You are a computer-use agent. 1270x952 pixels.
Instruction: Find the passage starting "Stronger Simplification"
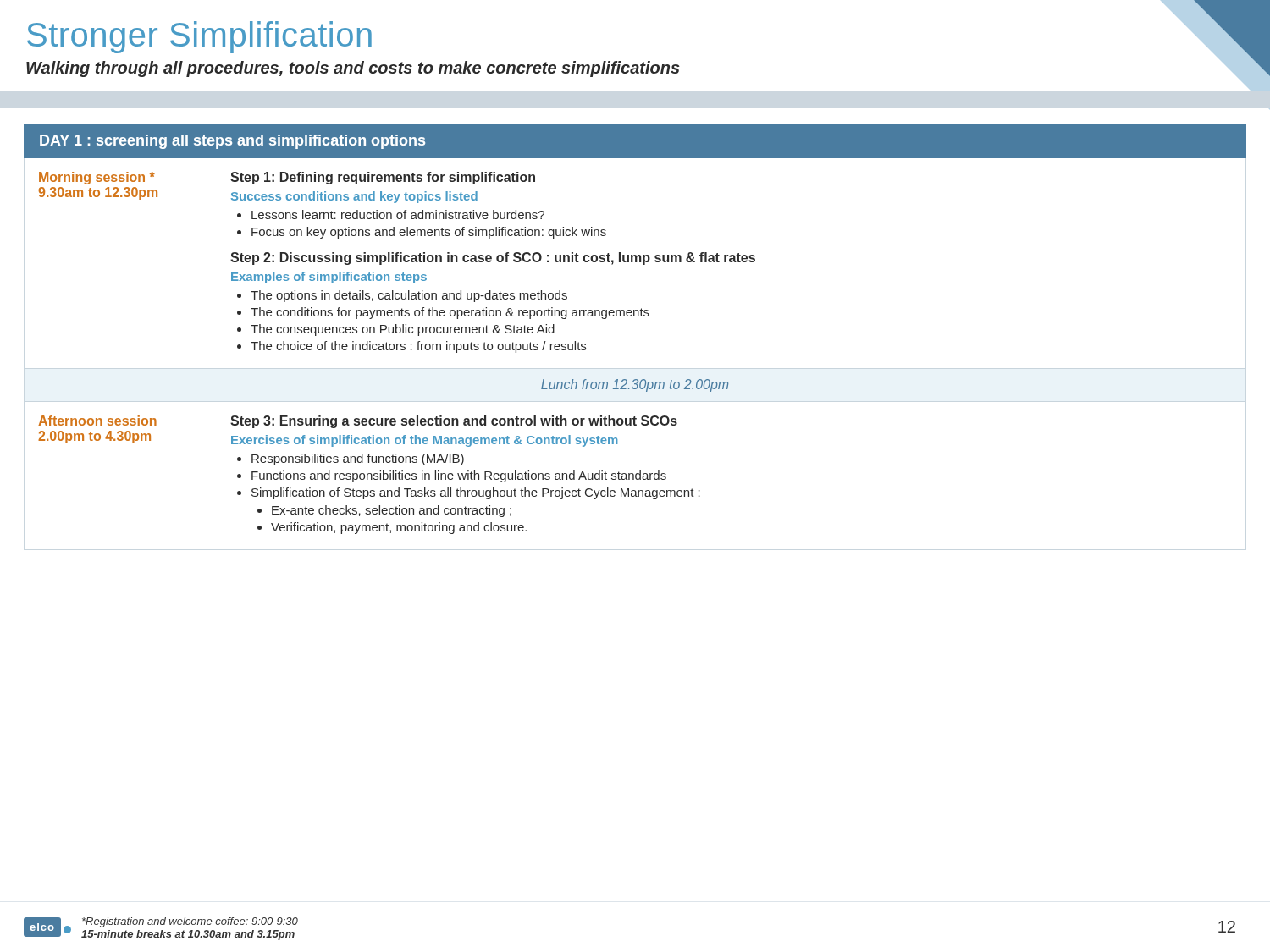pos(200,35)
